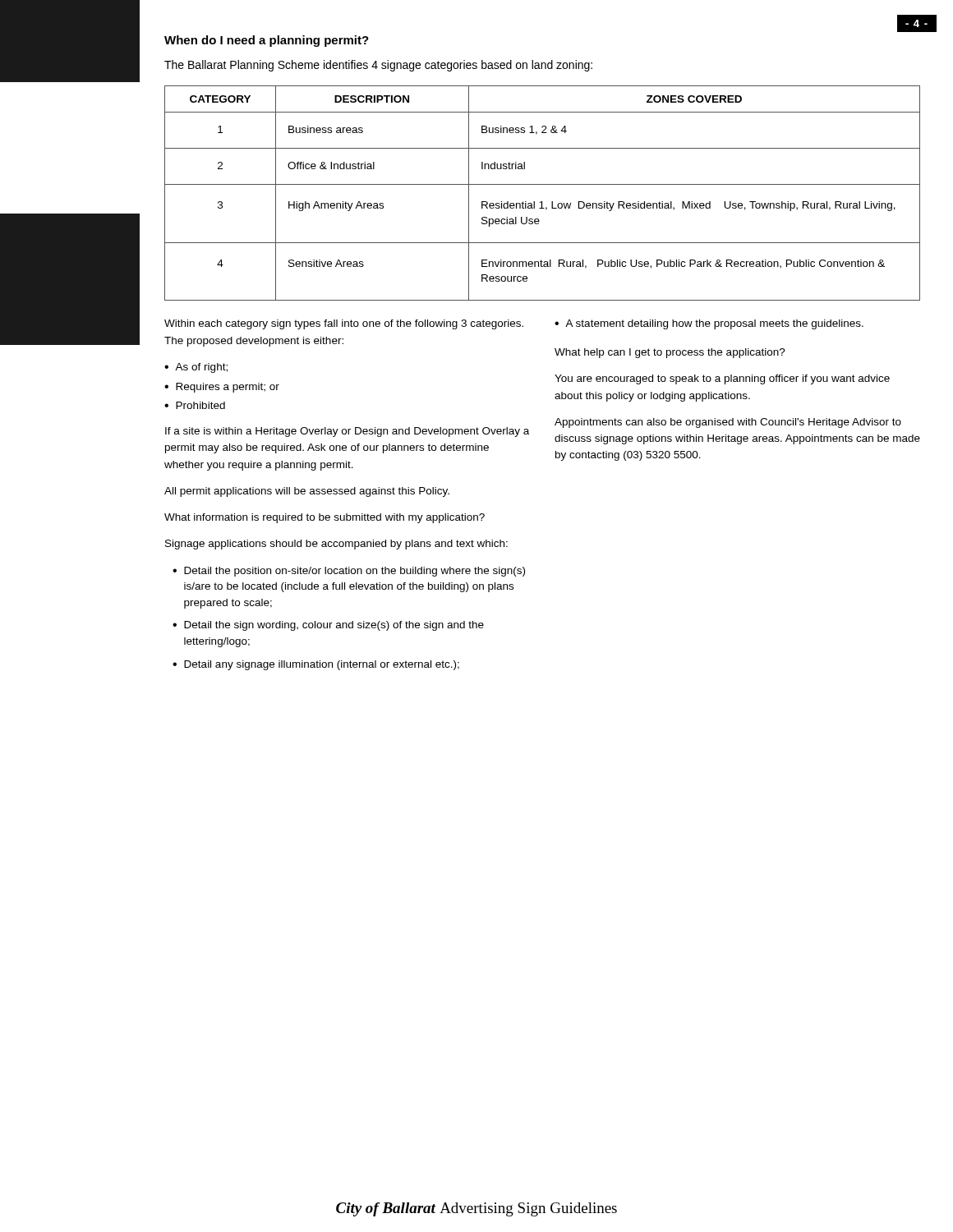Click the passage that begins "A statement detailing how the proposal meets"
The image size is (953, 1232).
715,324
